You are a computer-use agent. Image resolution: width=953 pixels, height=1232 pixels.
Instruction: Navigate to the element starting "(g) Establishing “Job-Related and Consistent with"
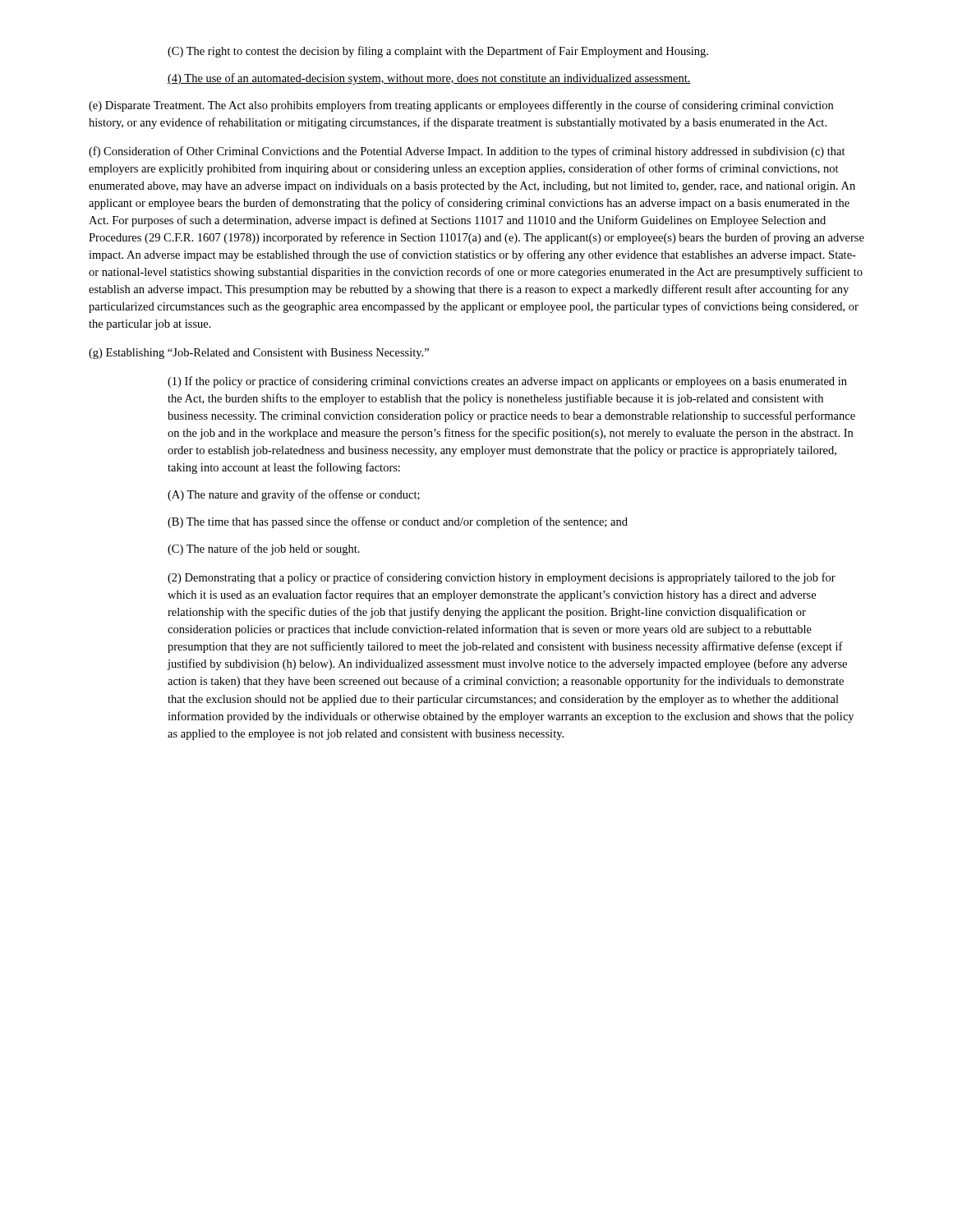[x=259, y=354]
